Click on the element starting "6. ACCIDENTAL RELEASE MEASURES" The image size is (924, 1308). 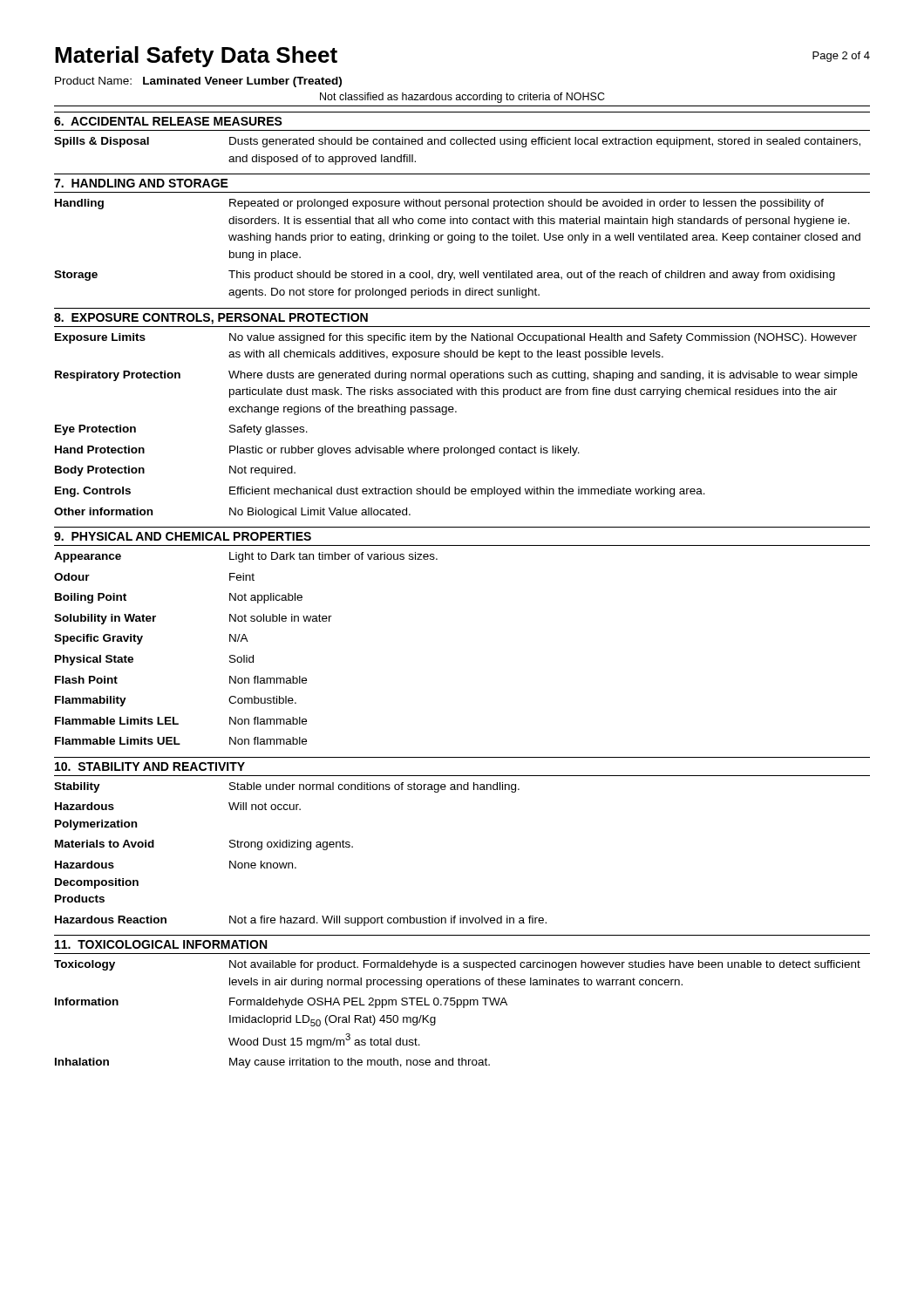(168, 121)
